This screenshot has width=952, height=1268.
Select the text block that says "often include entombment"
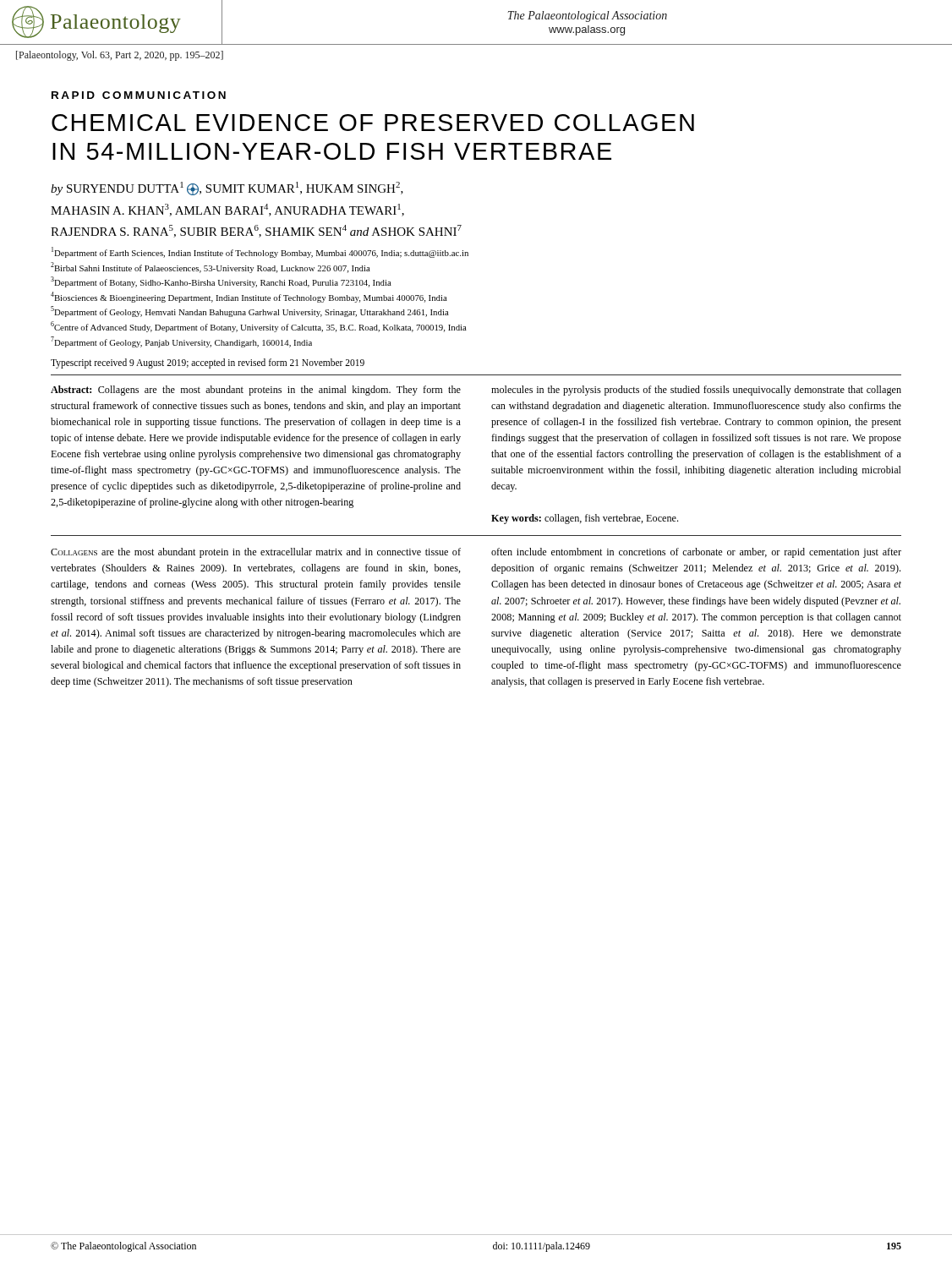[696, 617]
